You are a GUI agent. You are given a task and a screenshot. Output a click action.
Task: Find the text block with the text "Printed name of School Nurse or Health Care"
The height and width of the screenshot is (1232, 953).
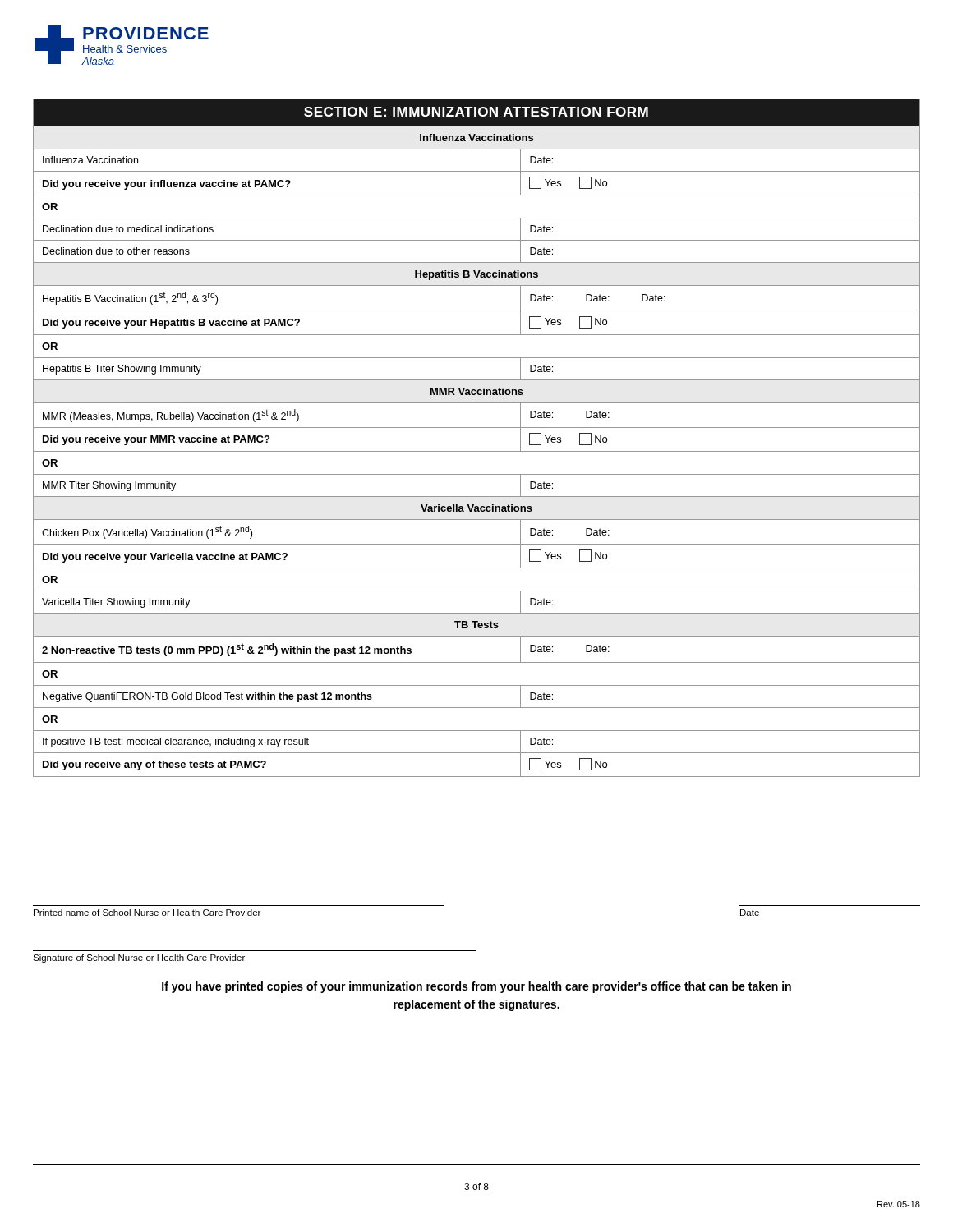(147, 913)
